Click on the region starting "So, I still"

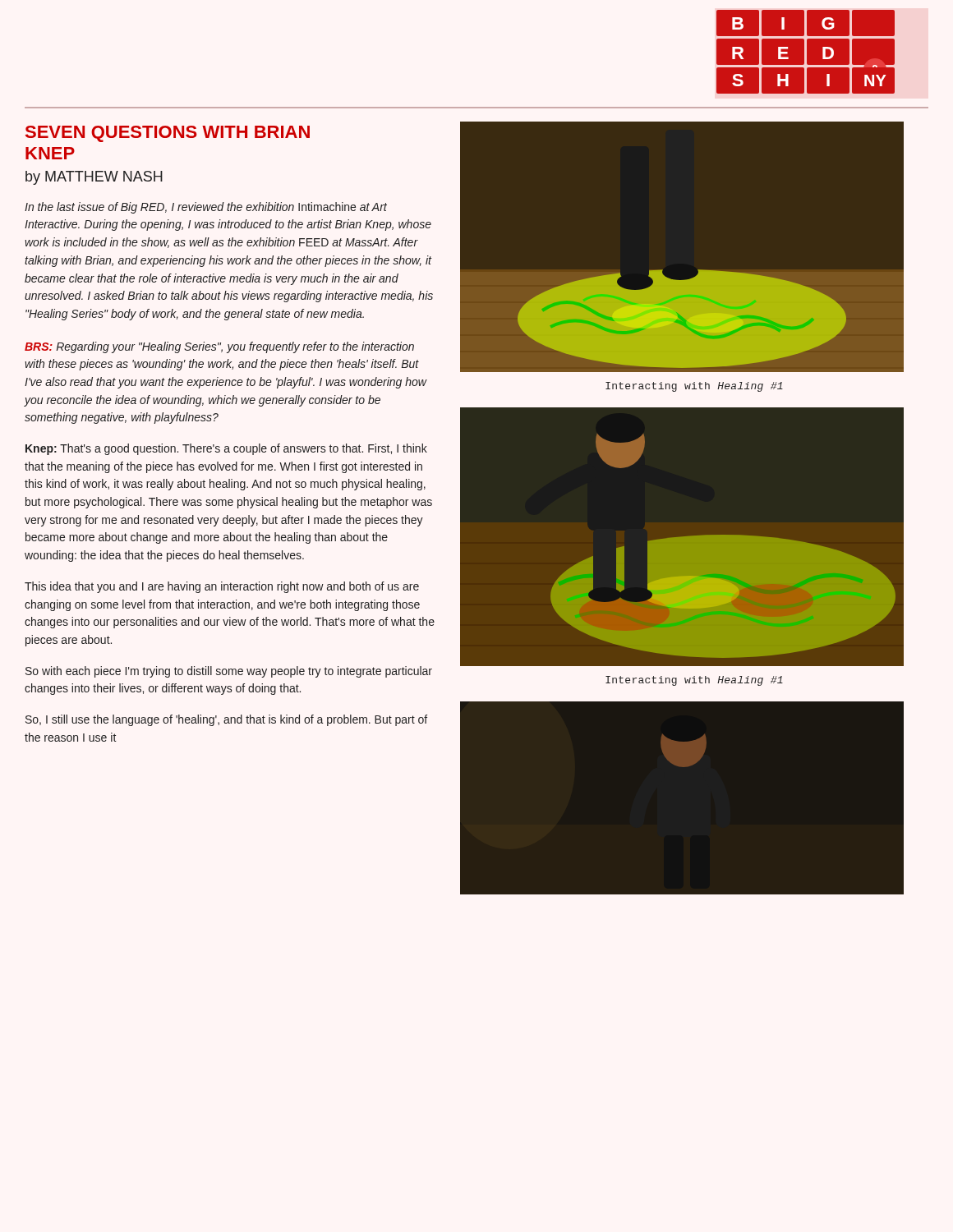[x=230, y=729]
